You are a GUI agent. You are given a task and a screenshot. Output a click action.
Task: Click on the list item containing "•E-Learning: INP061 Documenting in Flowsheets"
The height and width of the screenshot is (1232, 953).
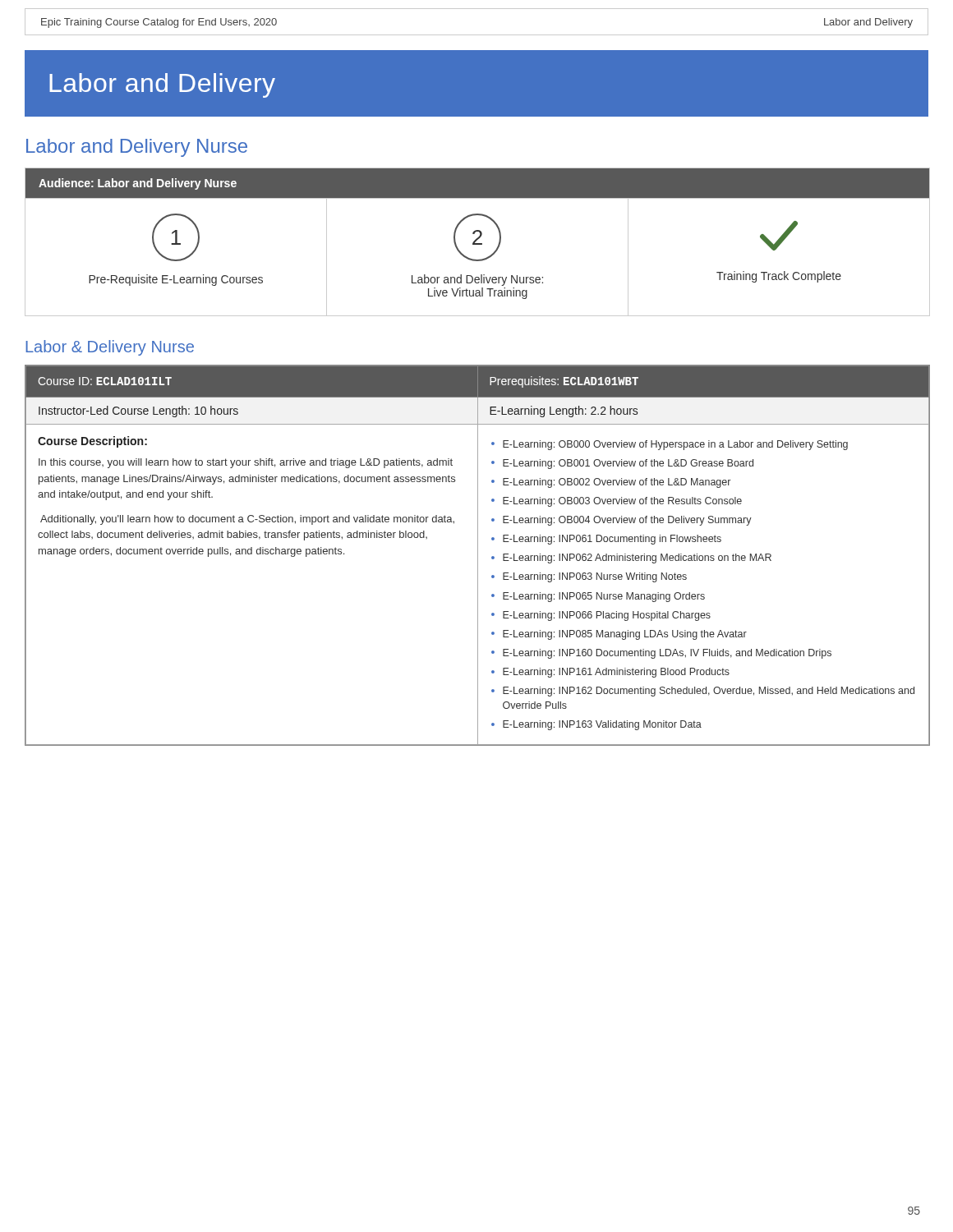[x=606, y=539]
